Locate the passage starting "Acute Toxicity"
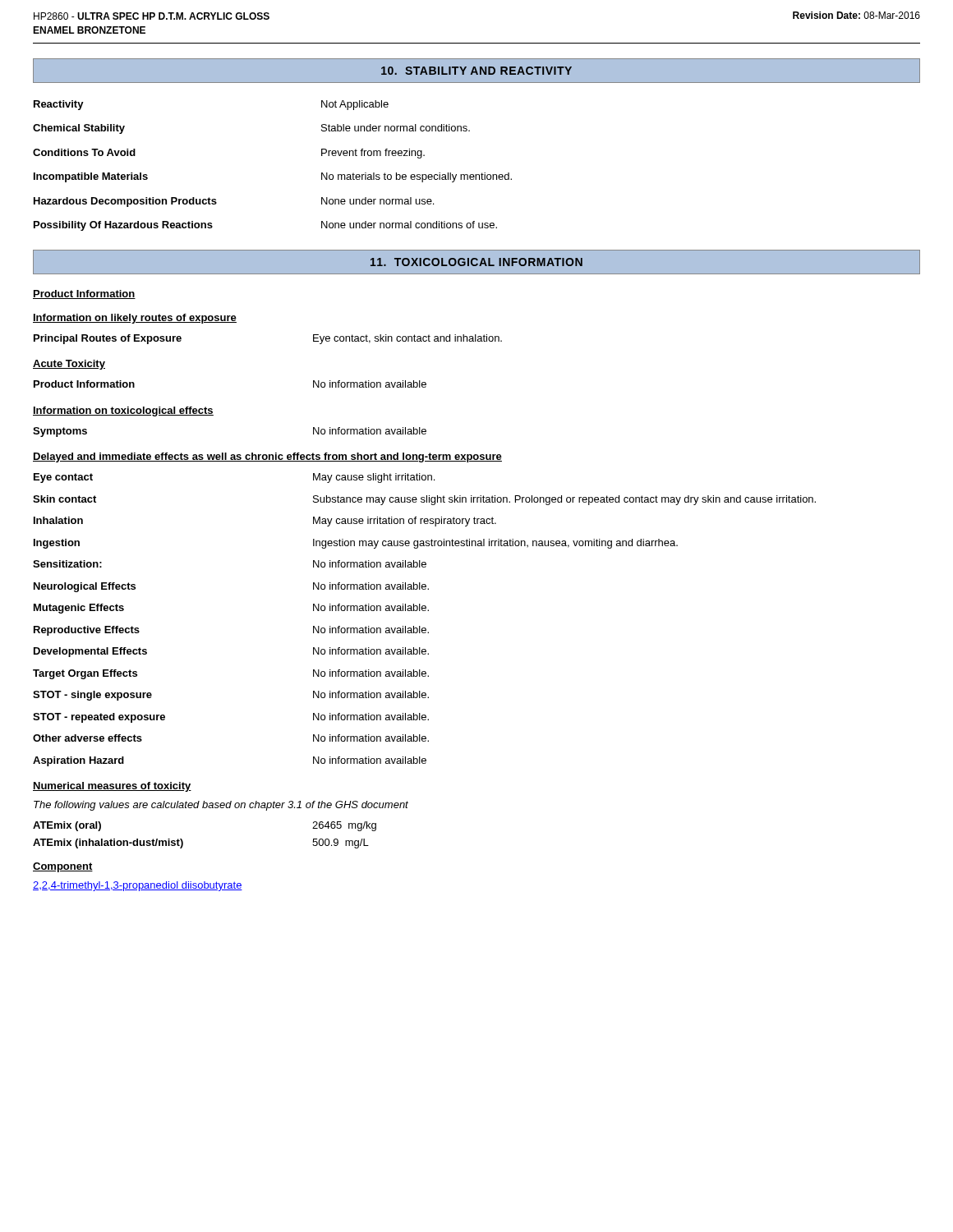Image resolution: width=953 pixels, height=1232 pixels. click(x=69, y=364)
